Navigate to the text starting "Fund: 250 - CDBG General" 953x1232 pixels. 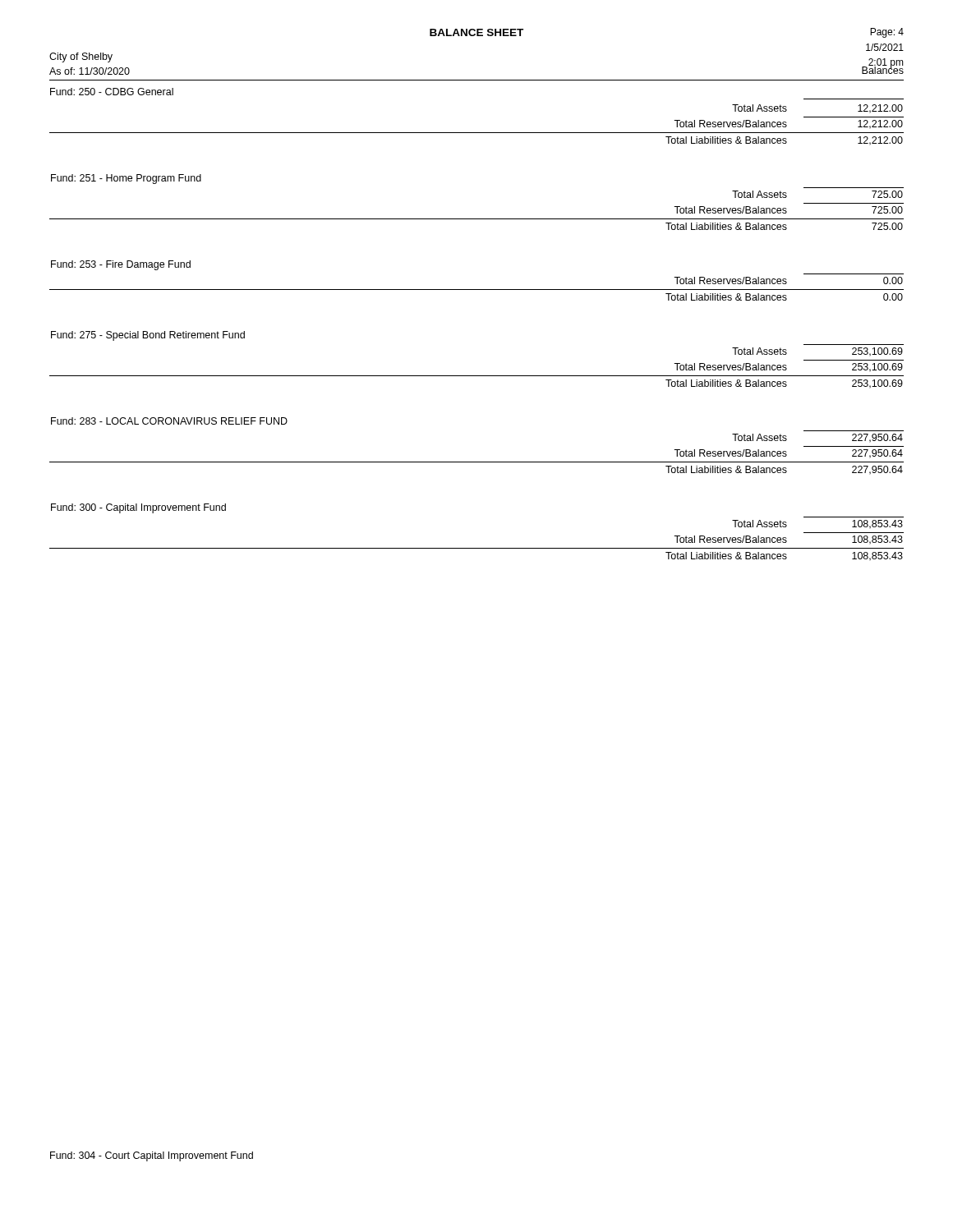(x=112, y=92)
